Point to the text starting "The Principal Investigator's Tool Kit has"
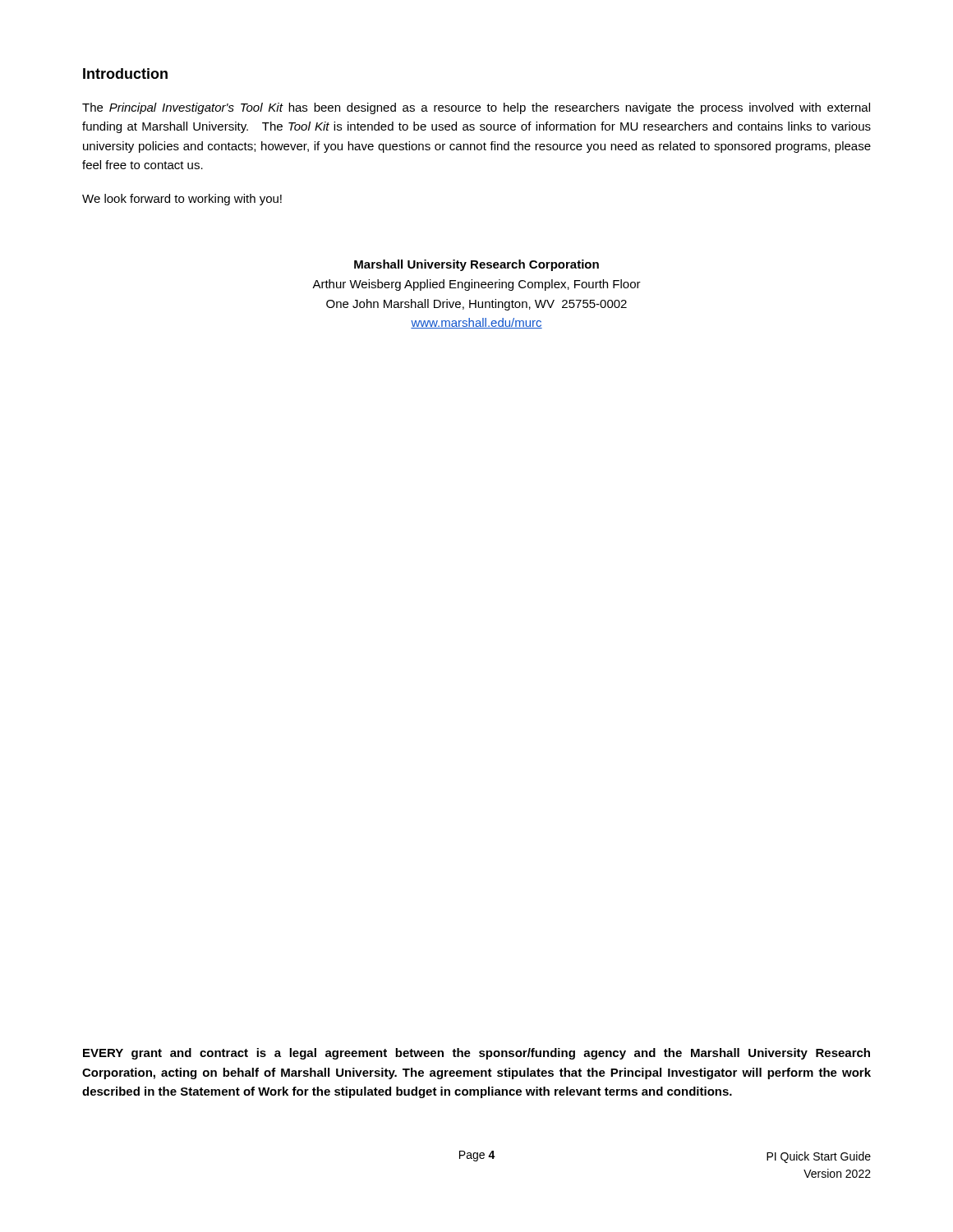This screenshot has width=953, height=1232. [x=476, y=136]
